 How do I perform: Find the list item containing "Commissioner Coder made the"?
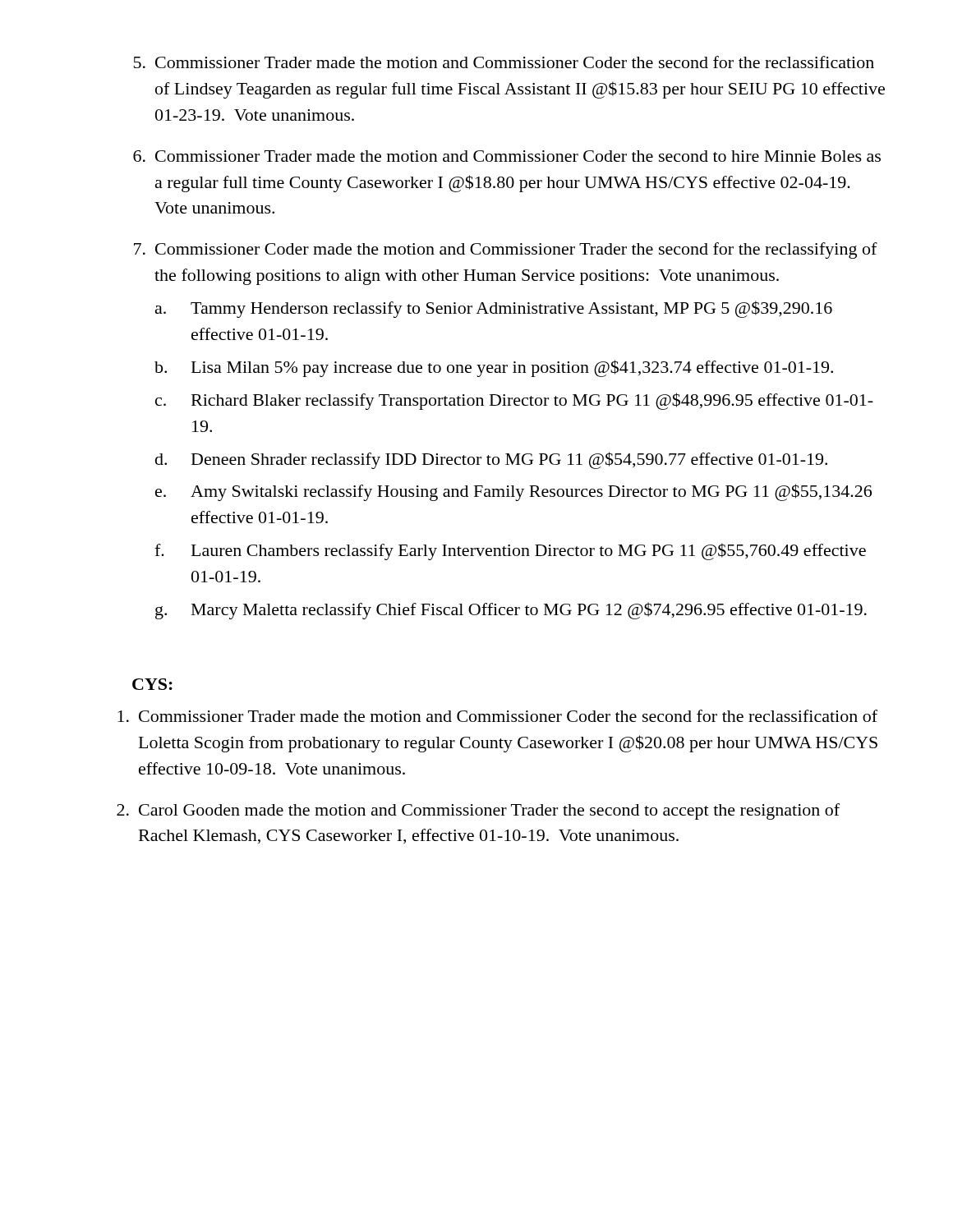(x=516, y=251)
